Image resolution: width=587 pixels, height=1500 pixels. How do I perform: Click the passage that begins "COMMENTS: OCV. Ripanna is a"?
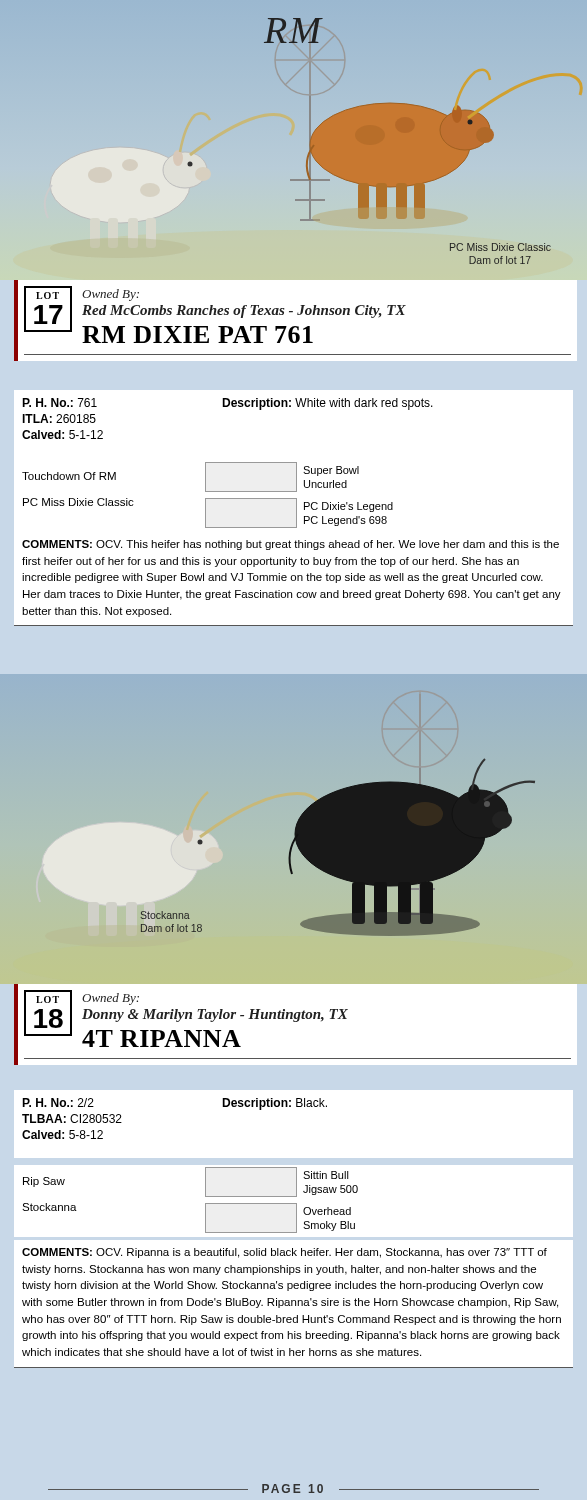tap(292, 1302)
